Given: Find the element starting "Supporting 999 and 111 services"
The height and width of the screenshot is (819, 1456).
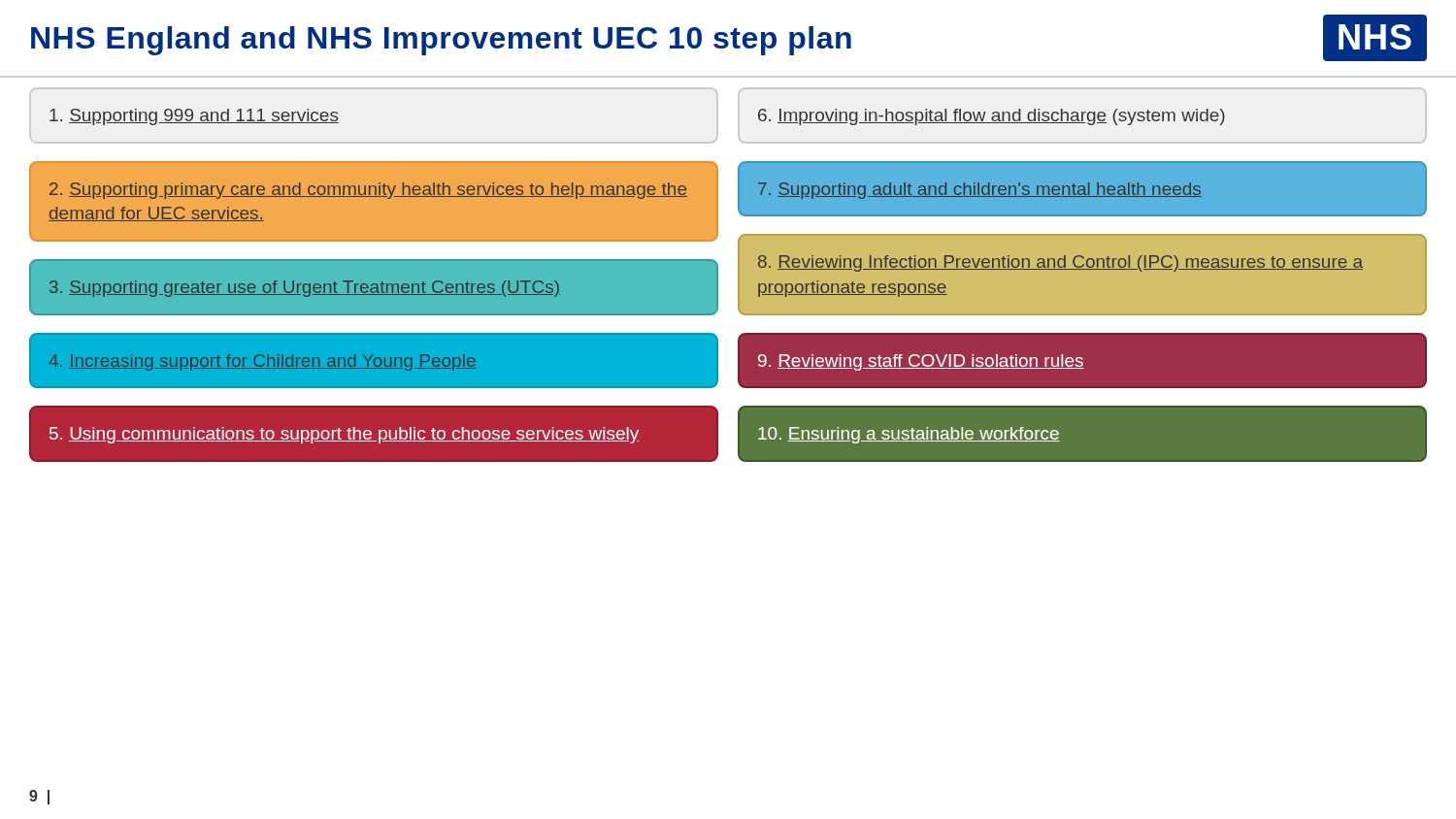Looking at the screenshot, I should click(x=194, y=115).
